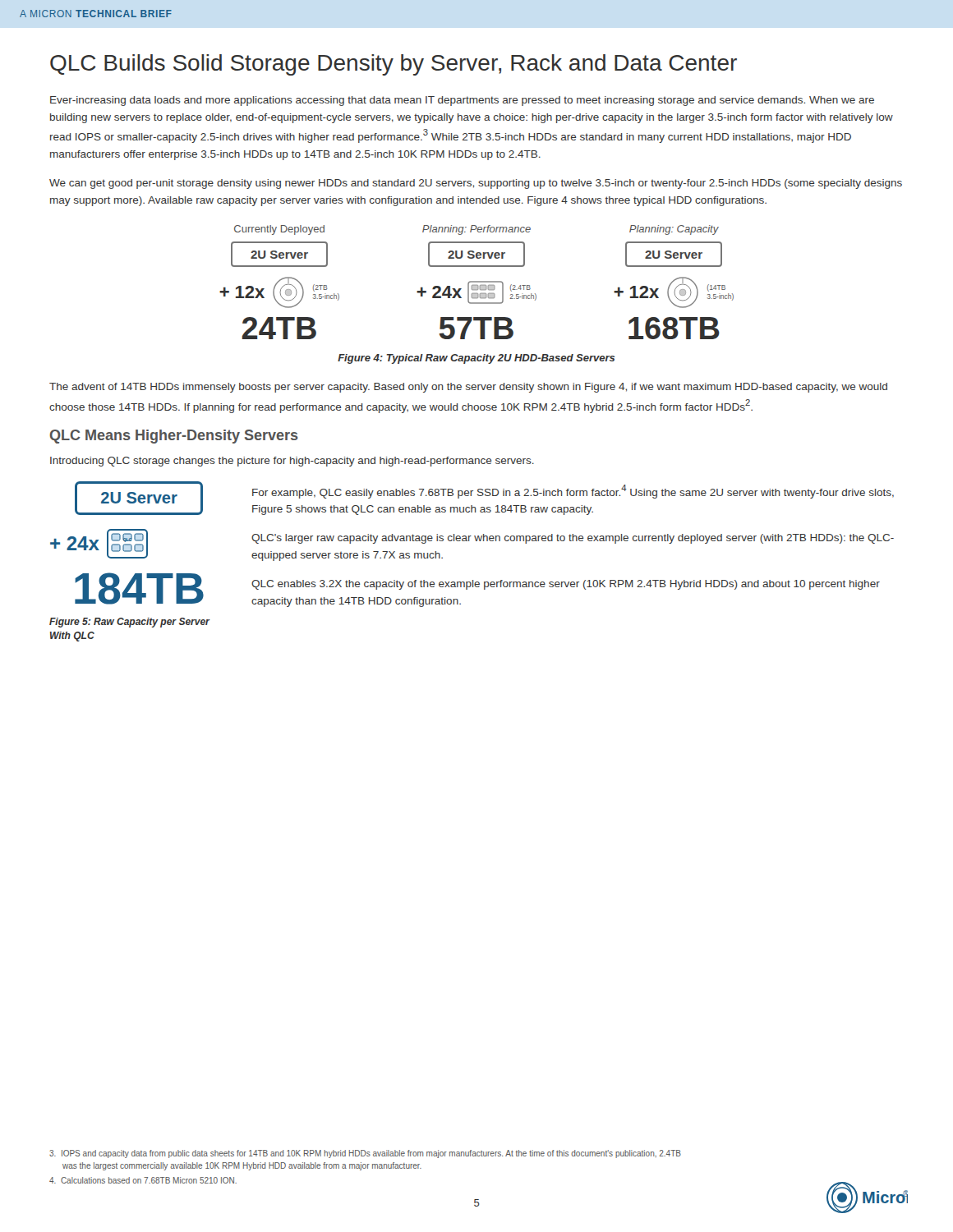Select the section header containing "QLC Means Higher-Density"
953x1232 pixels.
174,435
